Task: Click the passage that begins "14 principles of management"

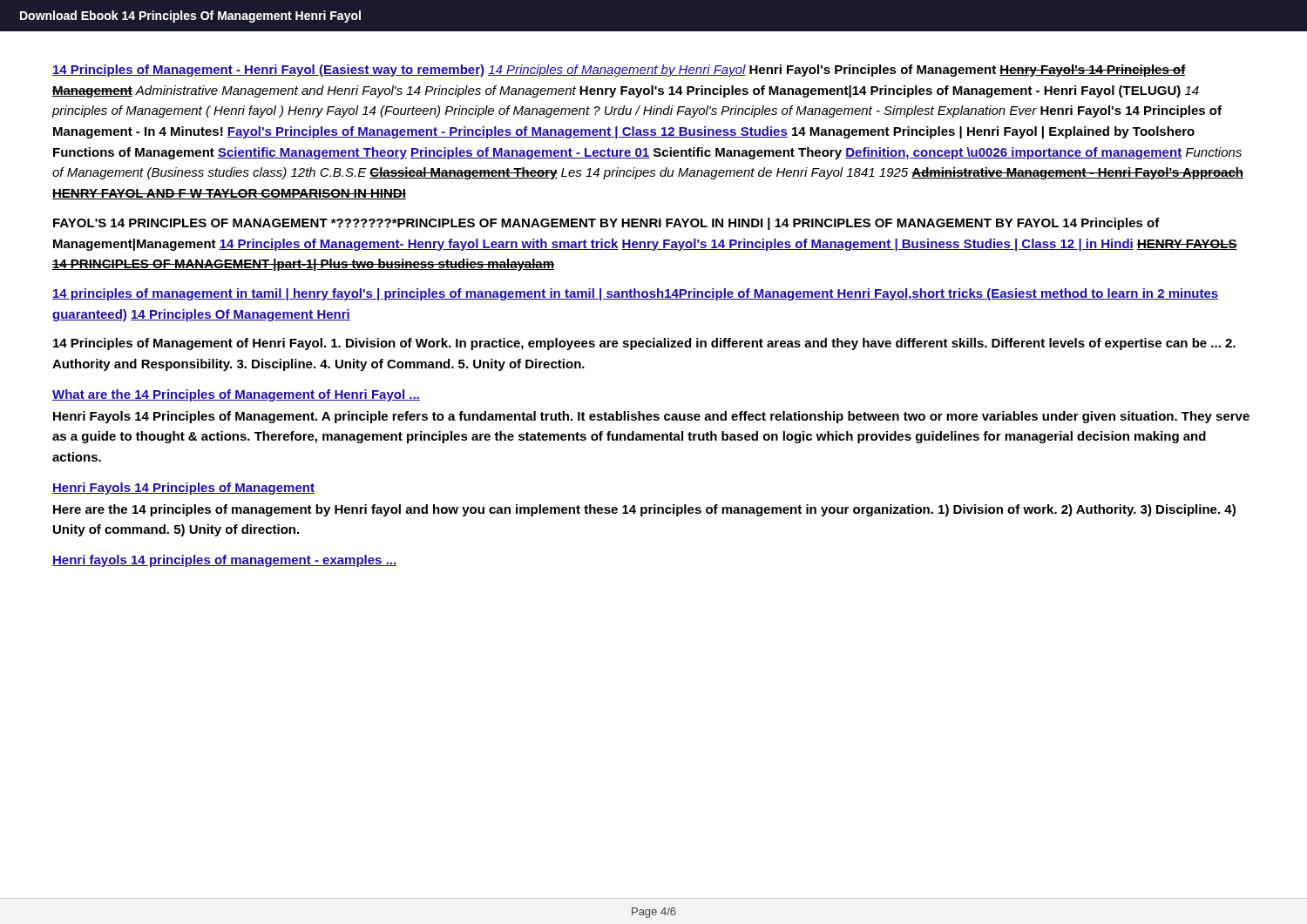Action: pos(635,303)
